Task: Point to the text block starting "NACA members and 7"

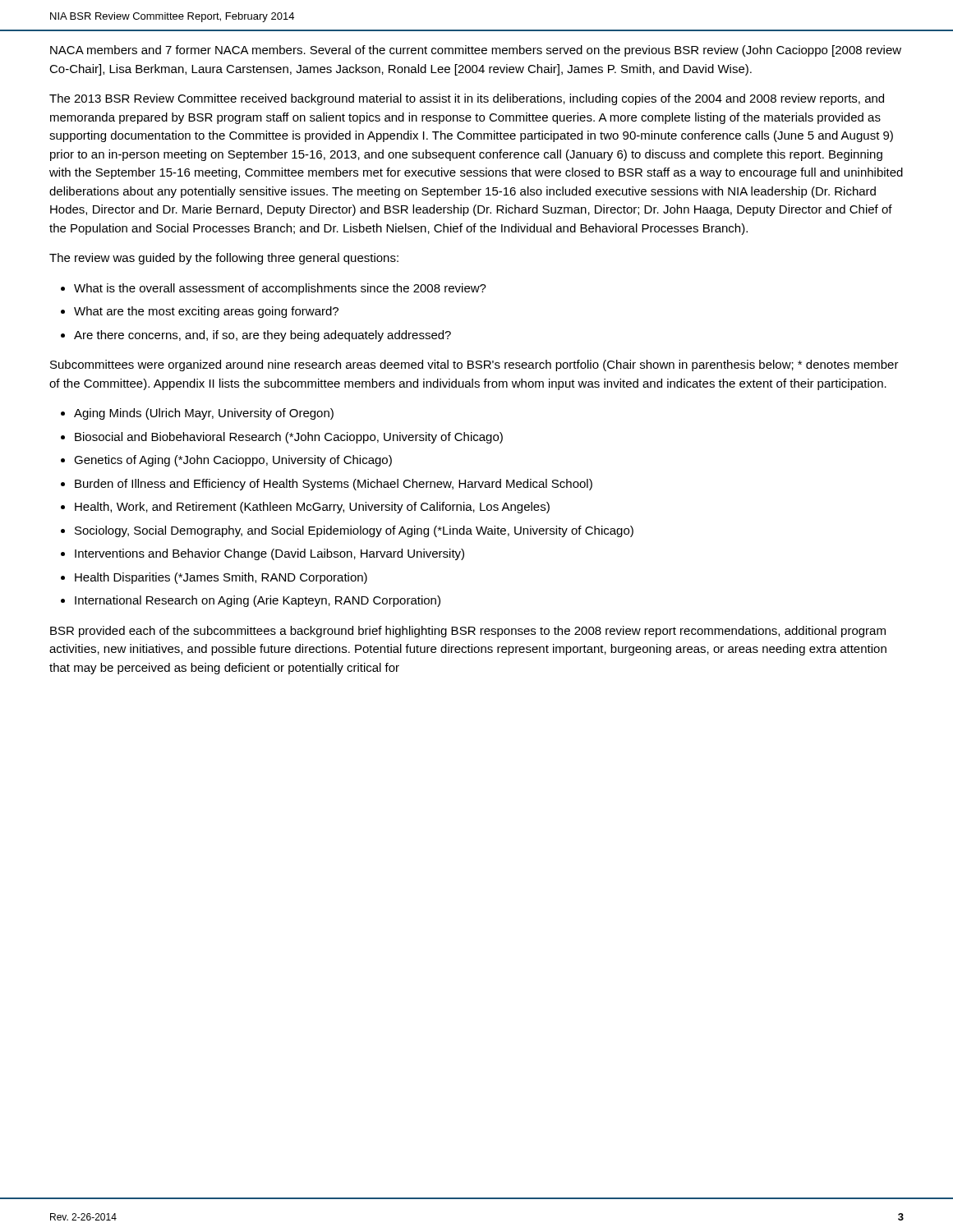Action: pyautogui.click(x=476, y=60)
